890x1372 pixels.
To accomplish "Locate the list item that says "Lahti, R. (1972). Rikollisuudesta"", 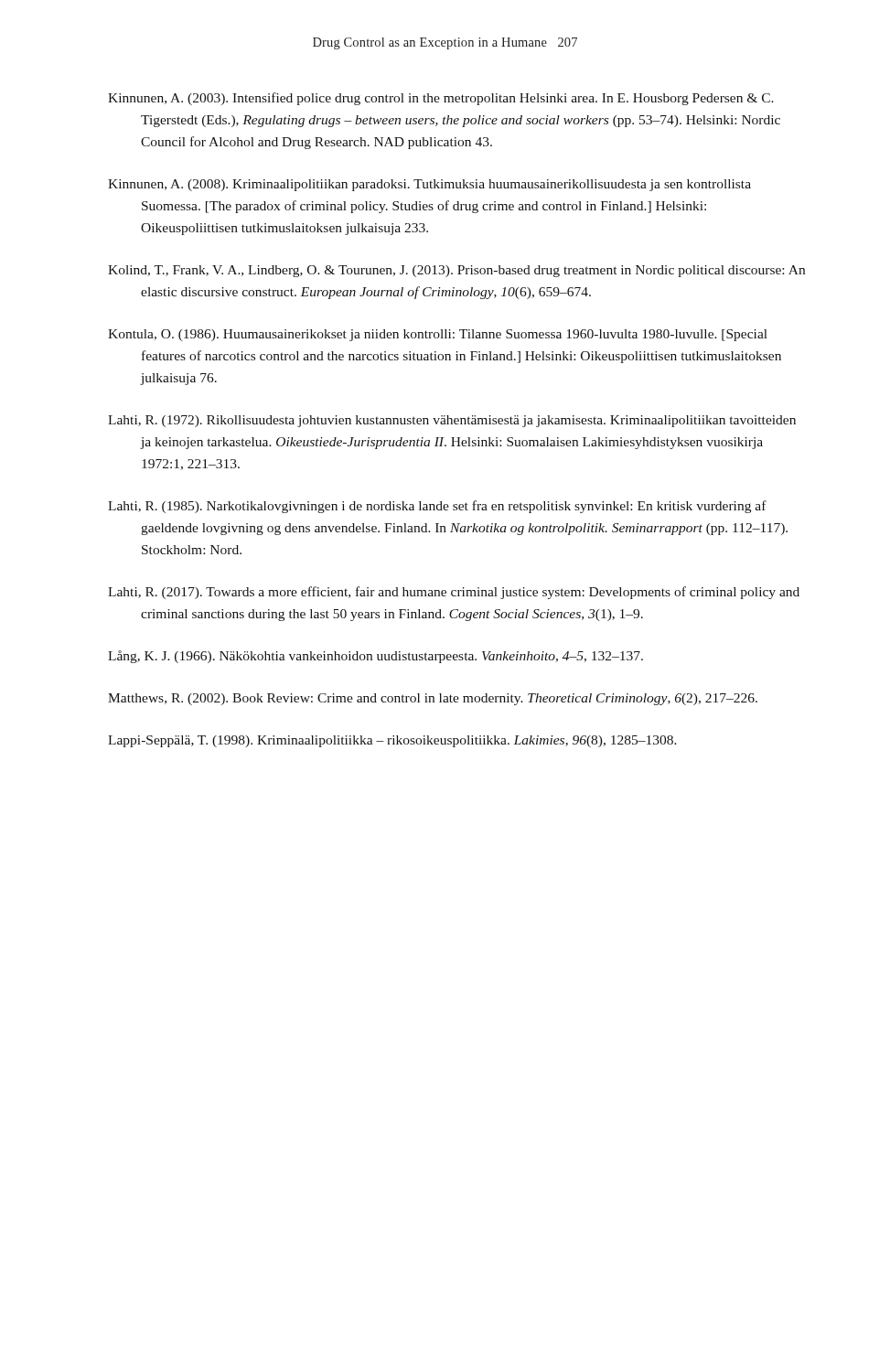I will [x=452, y=442].
